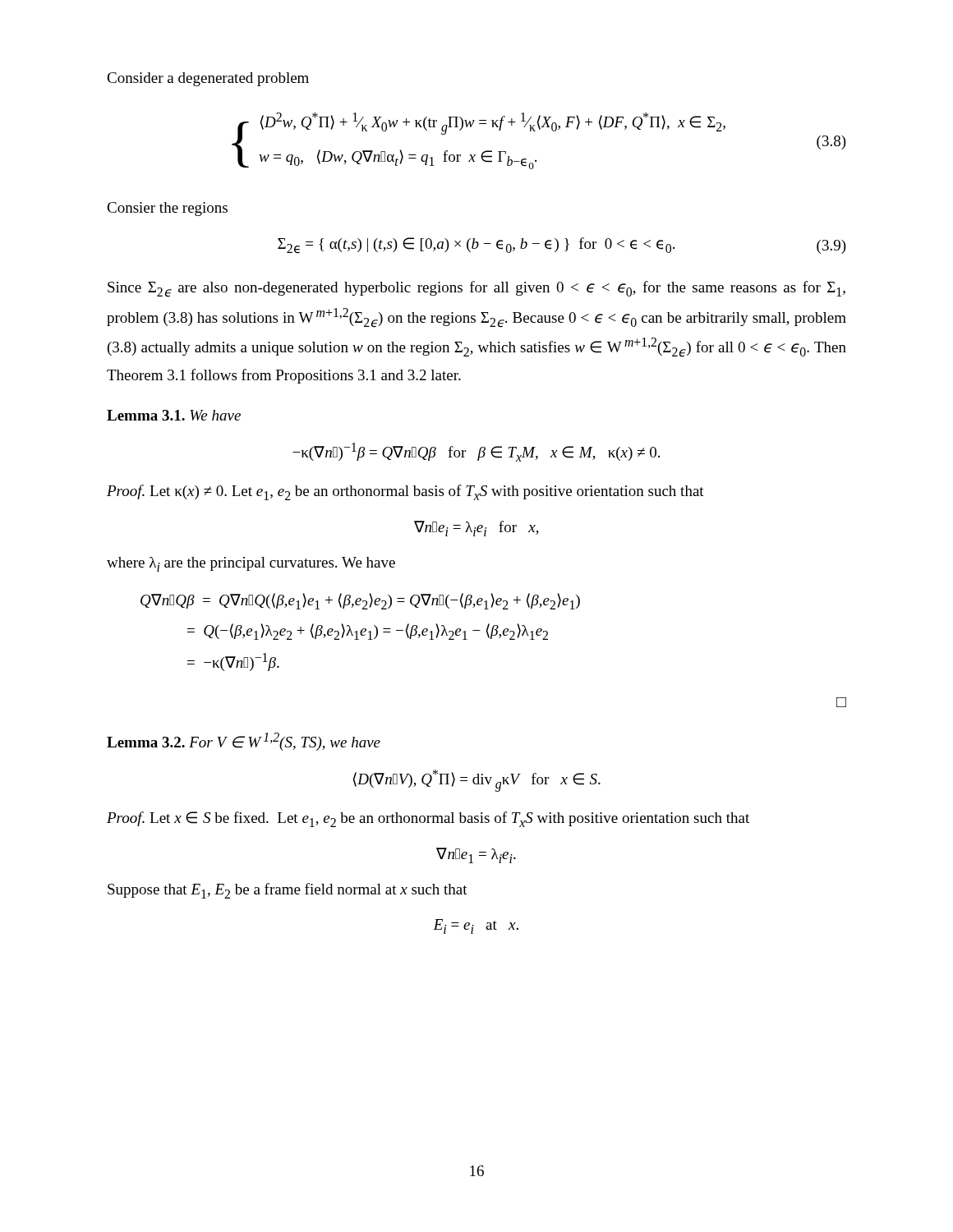This screenshot has width=953, height=1232.
Task: Select the formula with the text "−κ(∇n⃗)−1β = Q∇n⃗Qβ"
Action: (476, 452)
